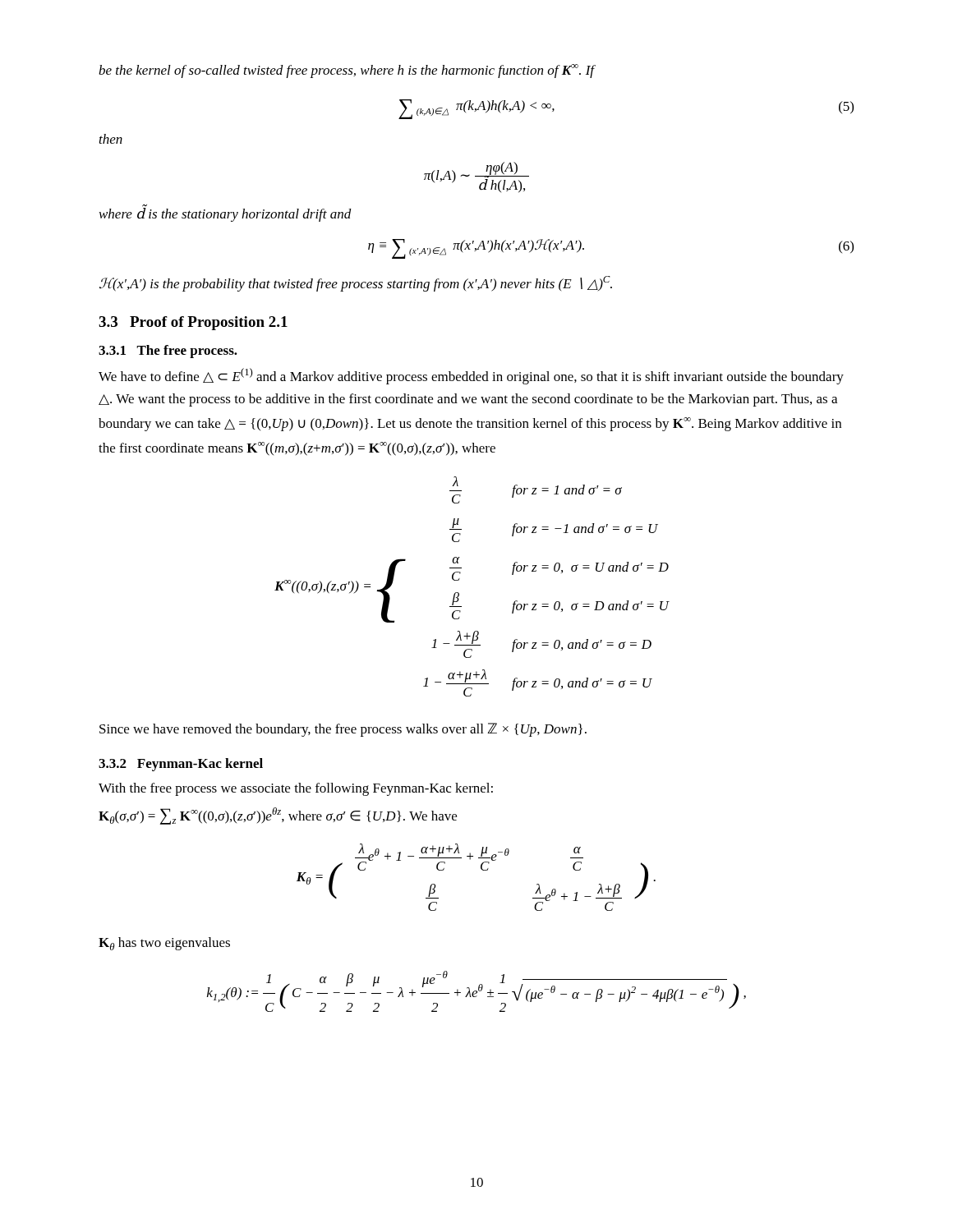This screenshot has height=1232, width=953.
Task: Select the section header that says "3.3.2 Feynman-Kac kernel"
Action: (x=181, y=763)
